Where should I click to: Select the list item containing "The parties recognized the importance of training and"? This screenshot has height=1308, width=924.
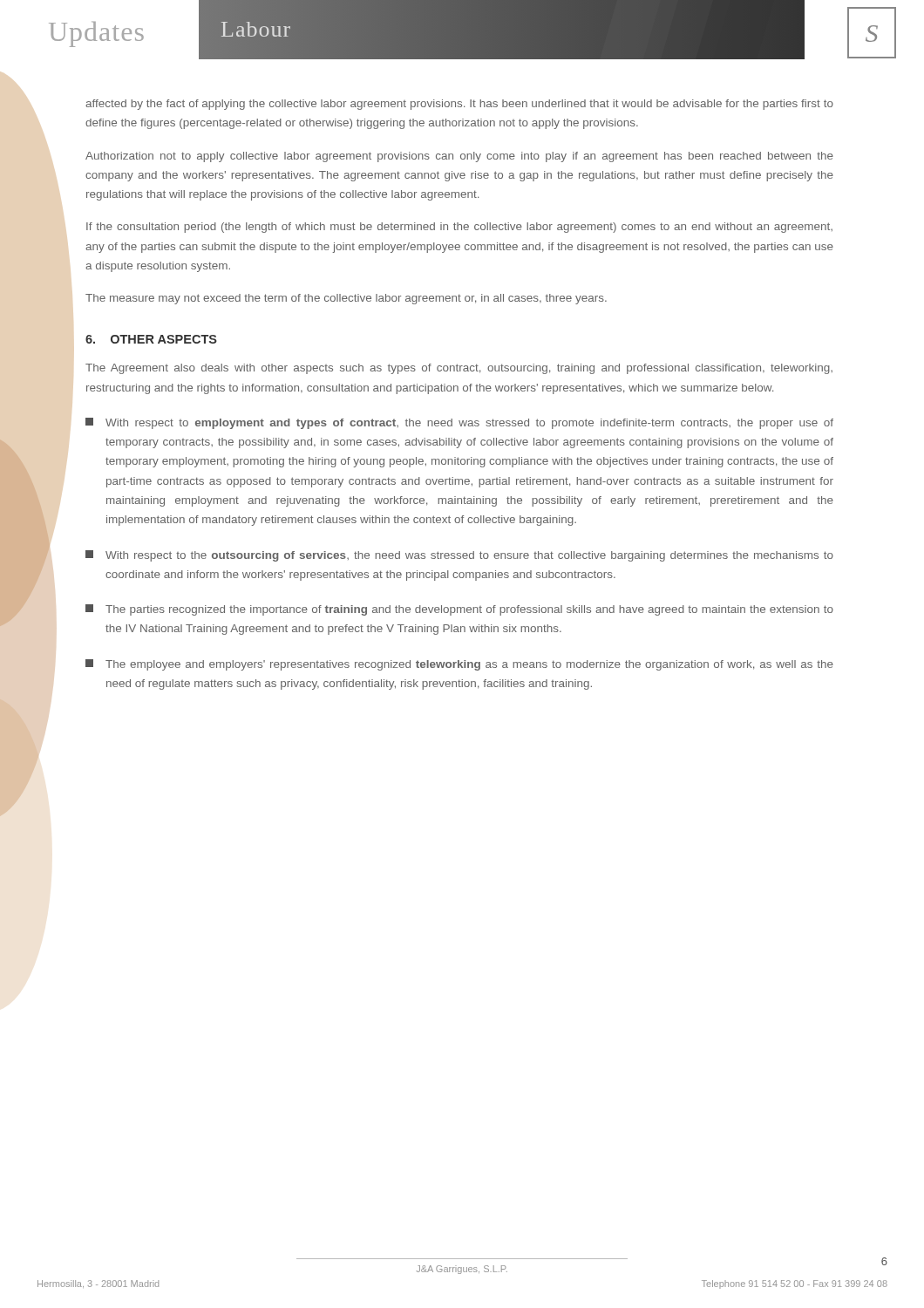click(x=459, y=619)
